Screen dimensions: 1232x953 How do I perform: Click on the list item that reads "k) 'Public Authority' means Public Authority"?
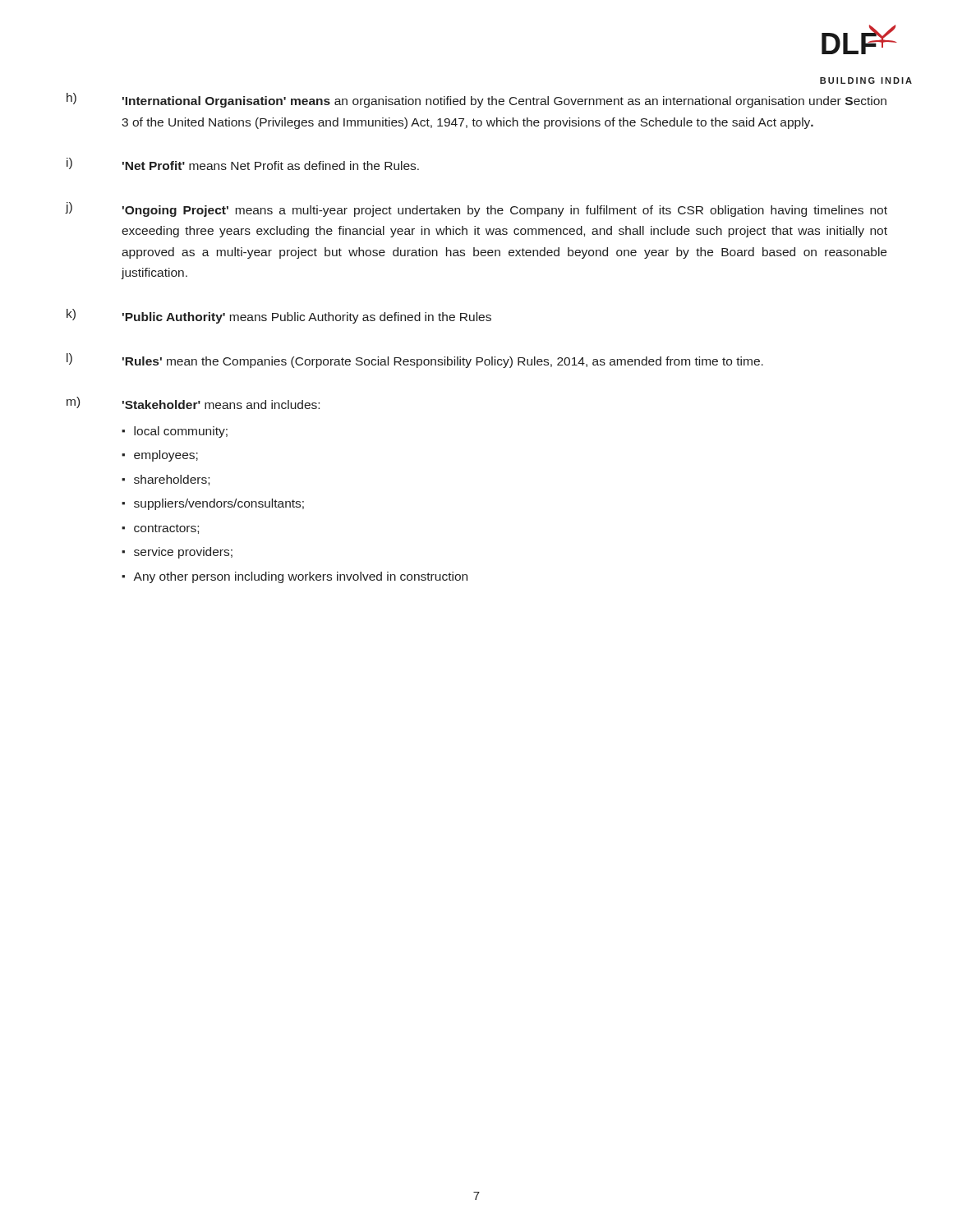(476, 317)
